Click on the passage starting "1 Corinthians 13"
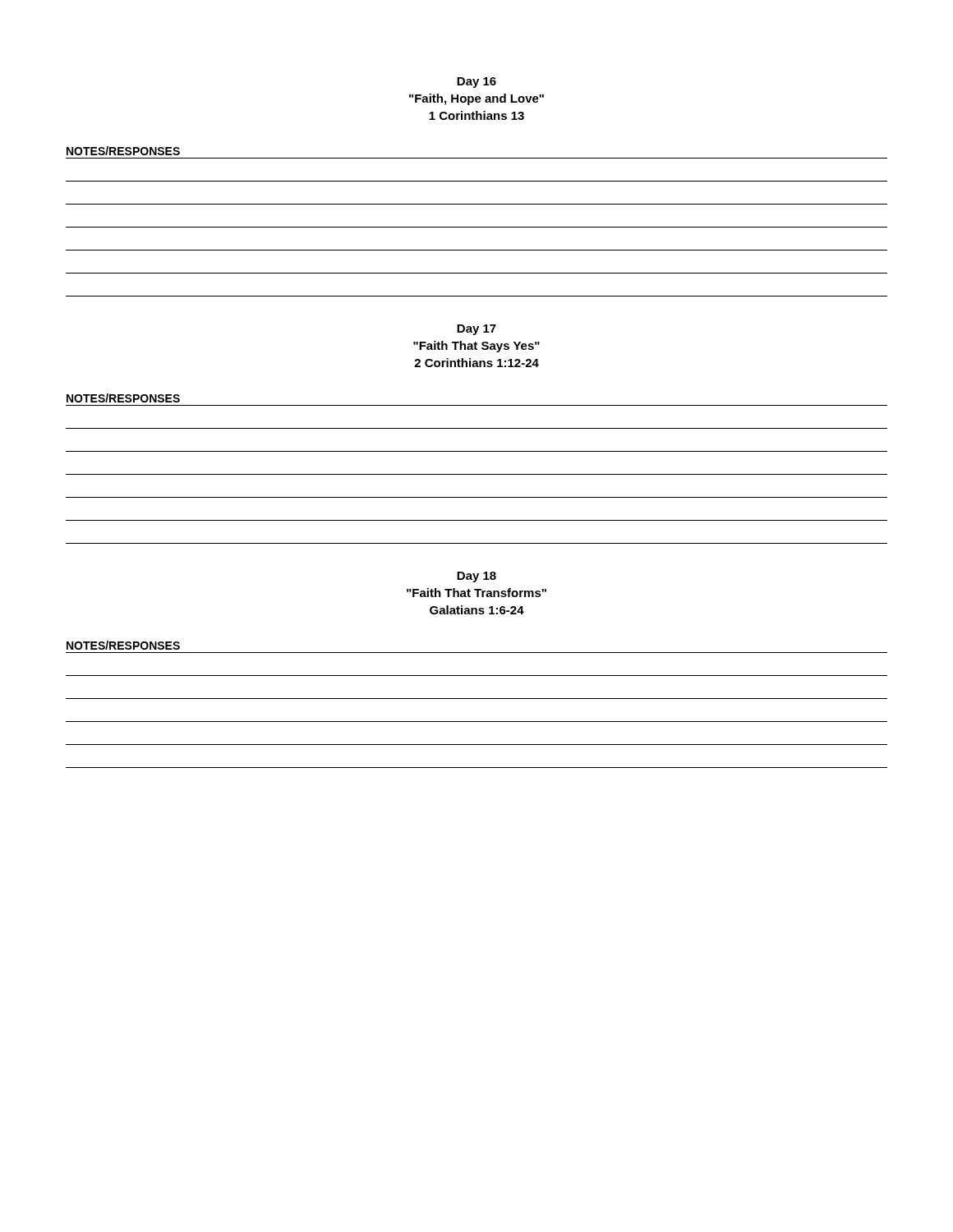953x1232 pixels. [x=476, y=115]
